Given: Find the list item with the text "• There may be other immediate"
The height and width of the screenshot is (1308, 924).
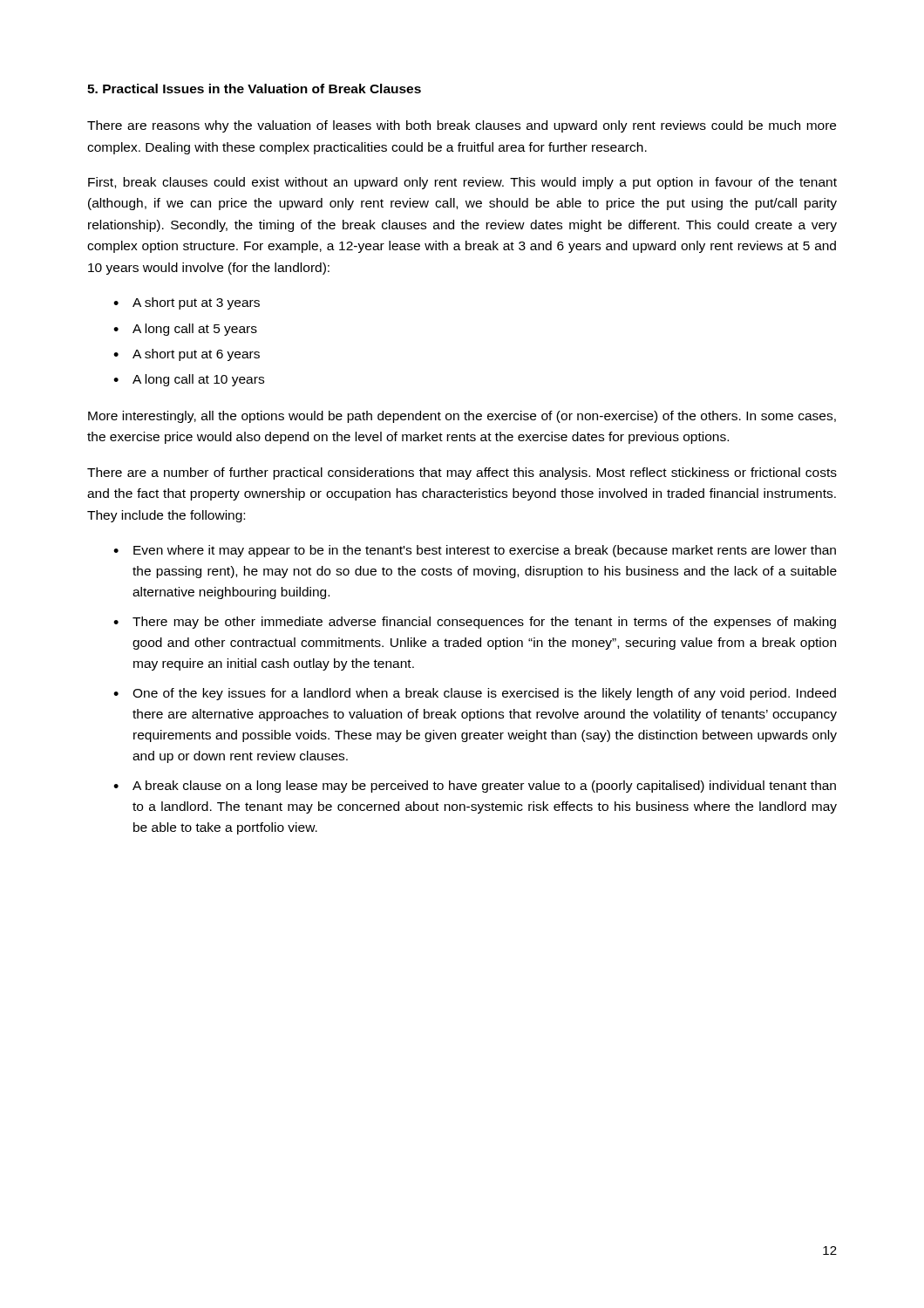Looking at the screenshot, I should click(475, 643).
